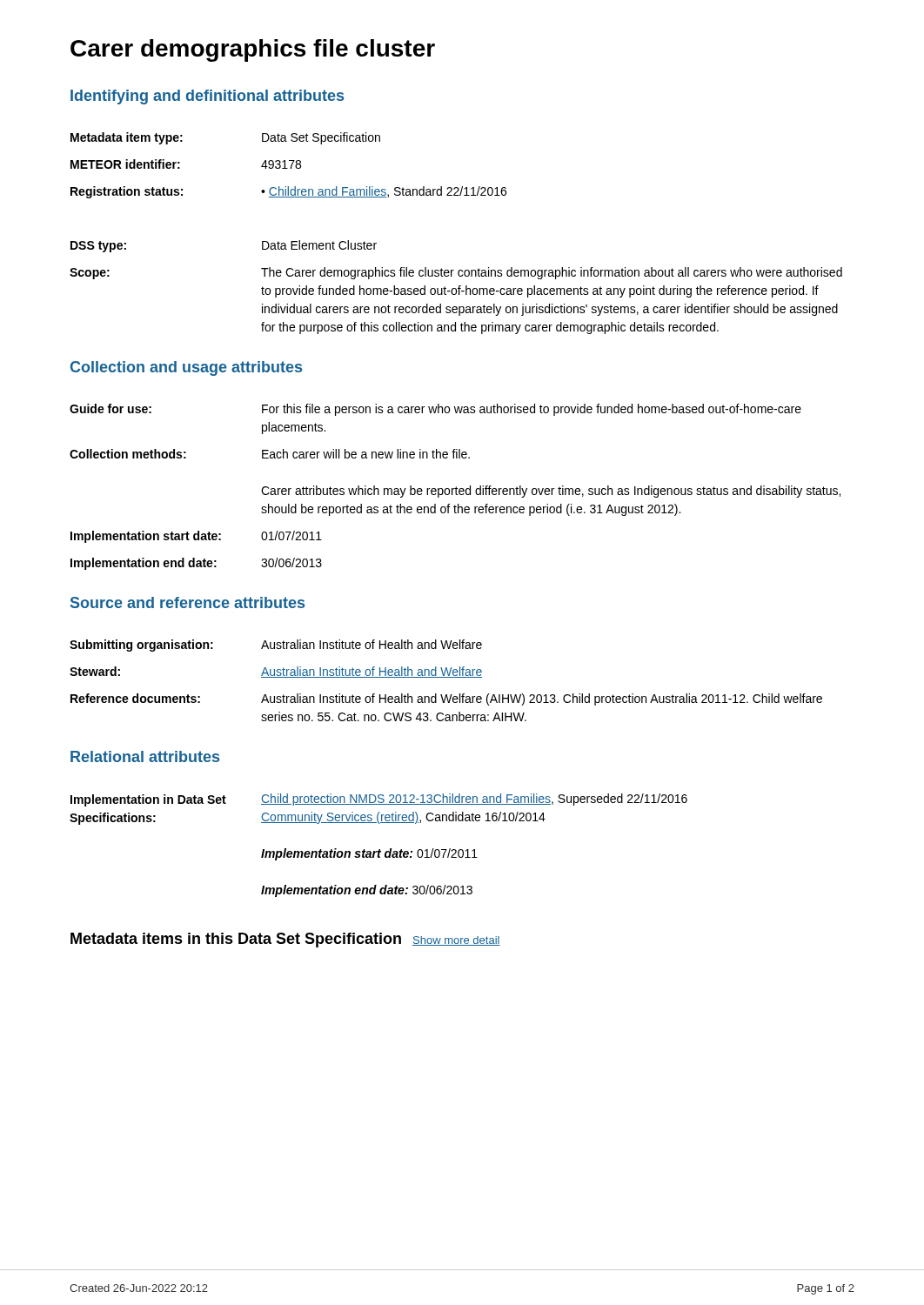
Task: Locate the section header that says "Metadata items in this Data Set Specification"
Action: [285, 939]
